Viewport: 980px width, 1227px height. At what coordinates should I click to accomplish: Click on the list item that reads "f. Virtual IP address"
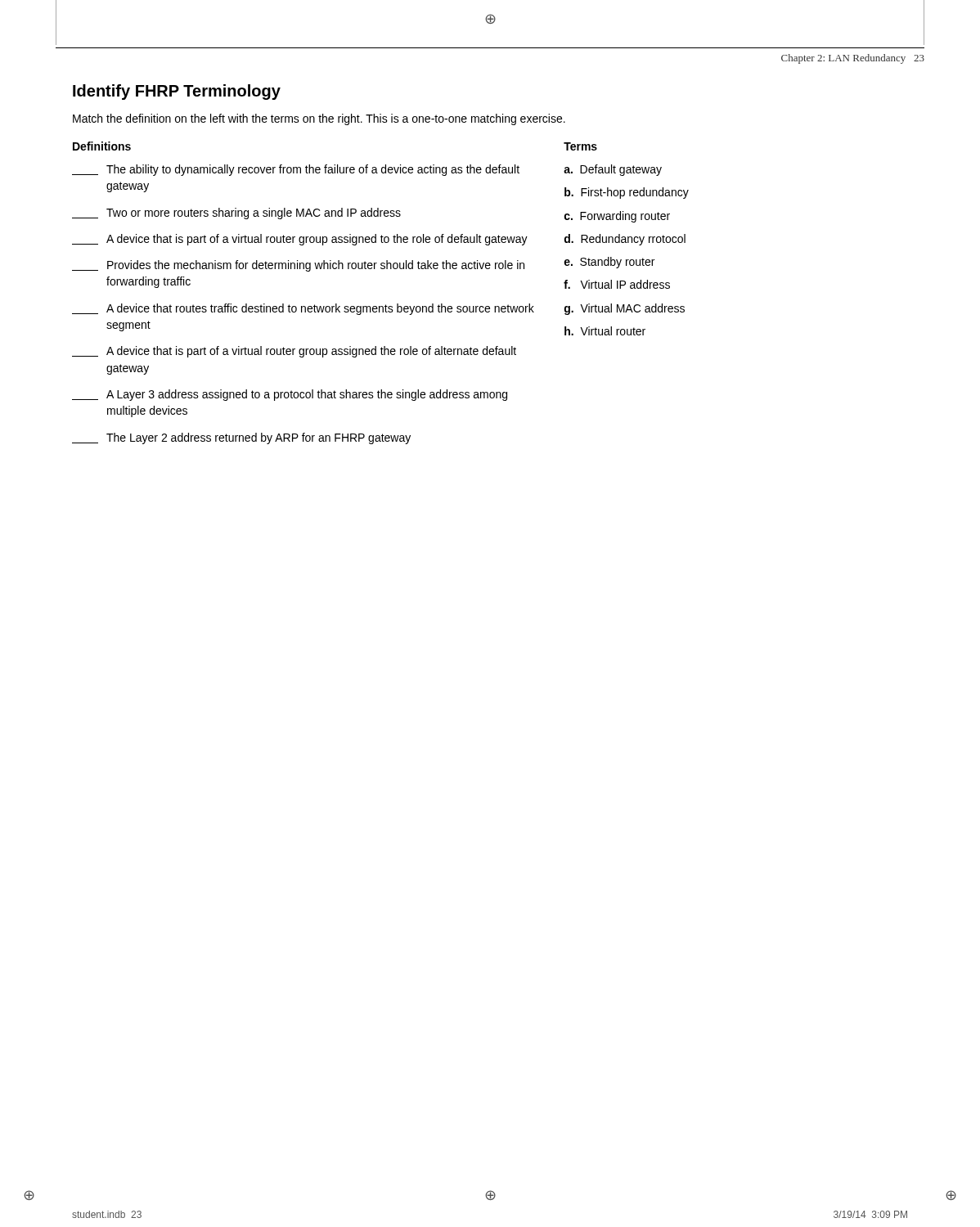617,285
